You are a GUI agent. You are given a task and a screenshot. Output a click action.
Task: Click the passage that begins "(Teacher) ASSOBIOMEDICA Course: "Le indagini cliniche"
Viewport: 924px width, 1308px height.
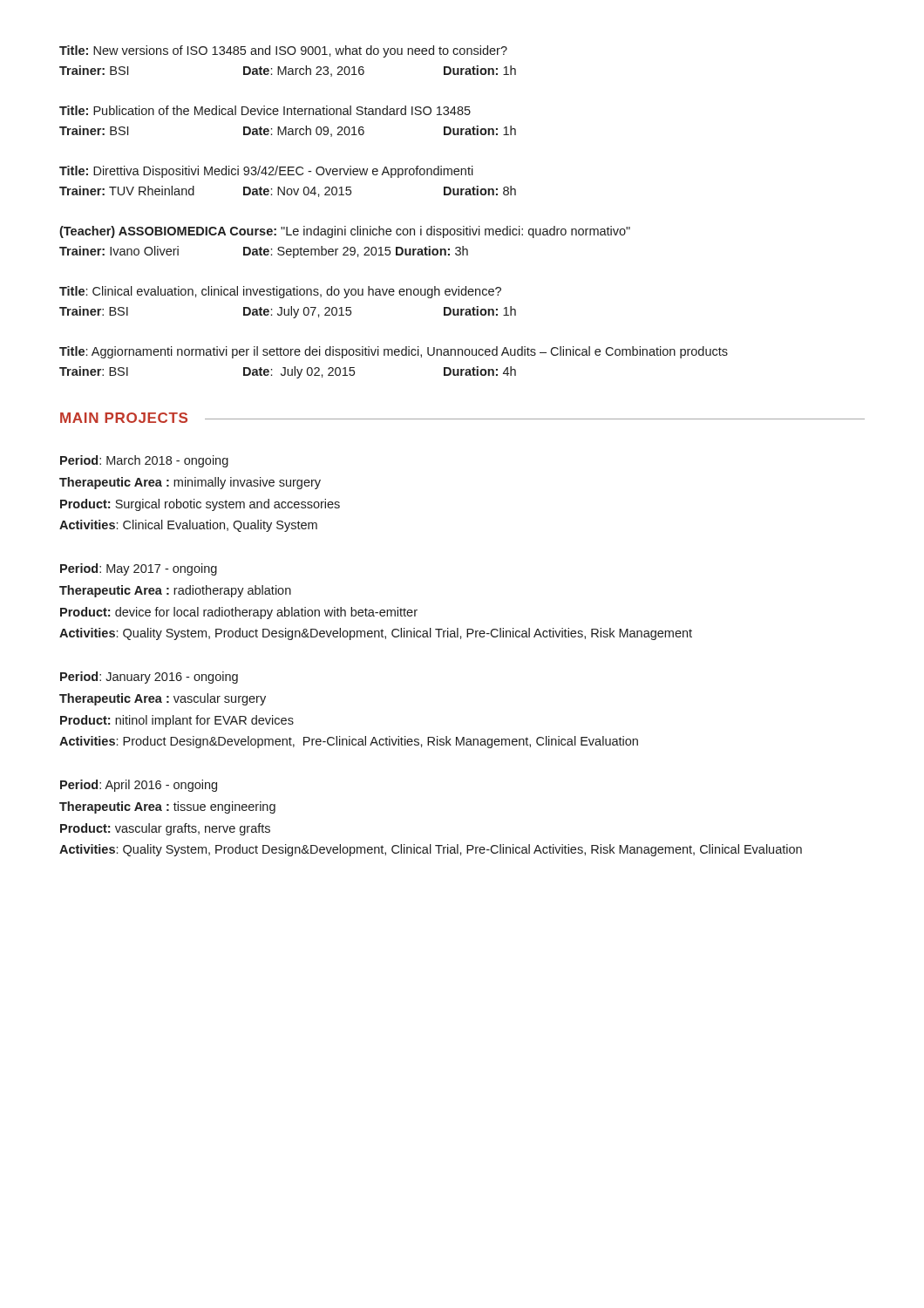pos(462,240)
